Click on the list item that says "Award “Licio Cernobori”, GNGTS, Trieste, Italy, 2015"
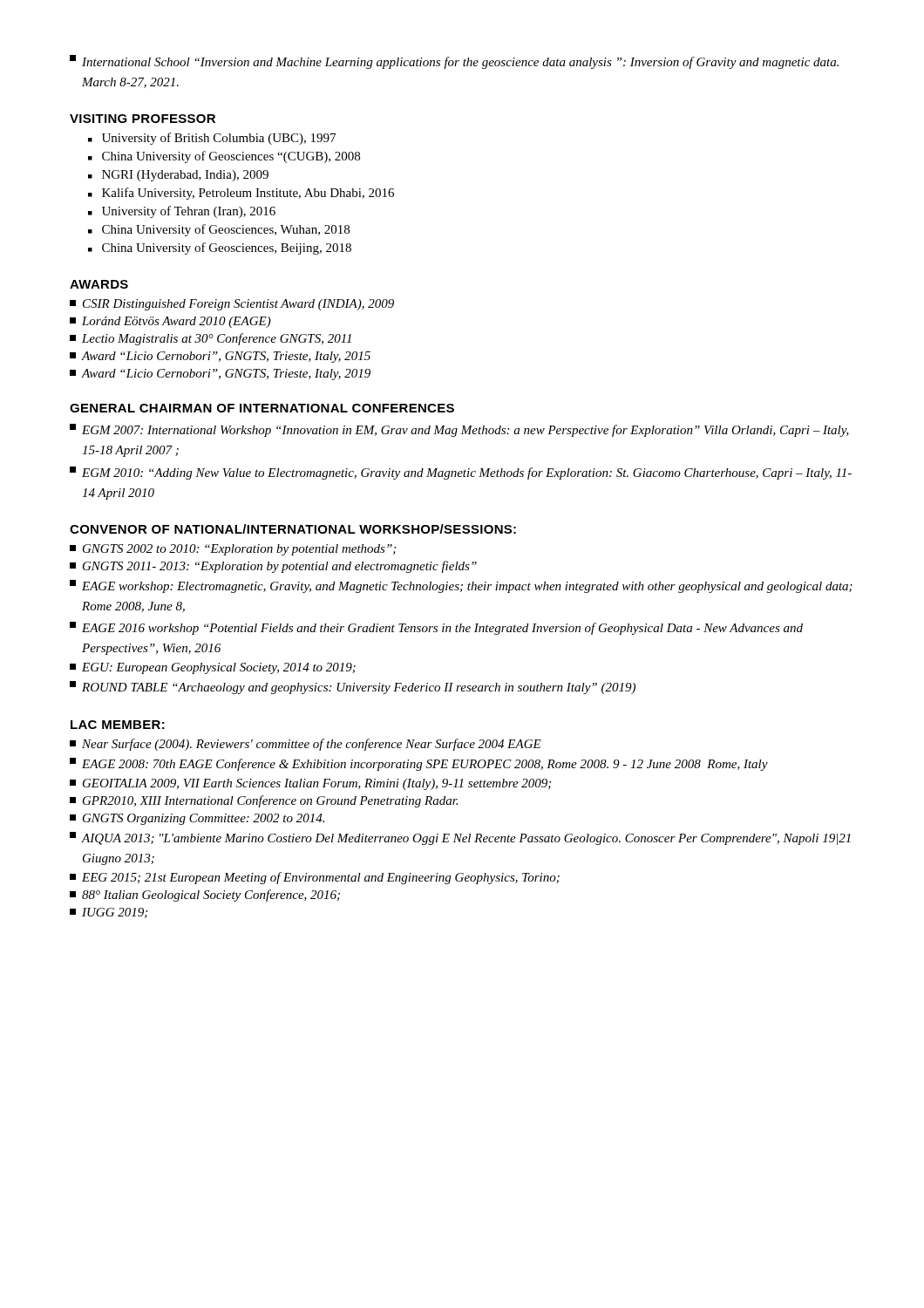This screenshot has height=1308, width=924. [220, 357]
